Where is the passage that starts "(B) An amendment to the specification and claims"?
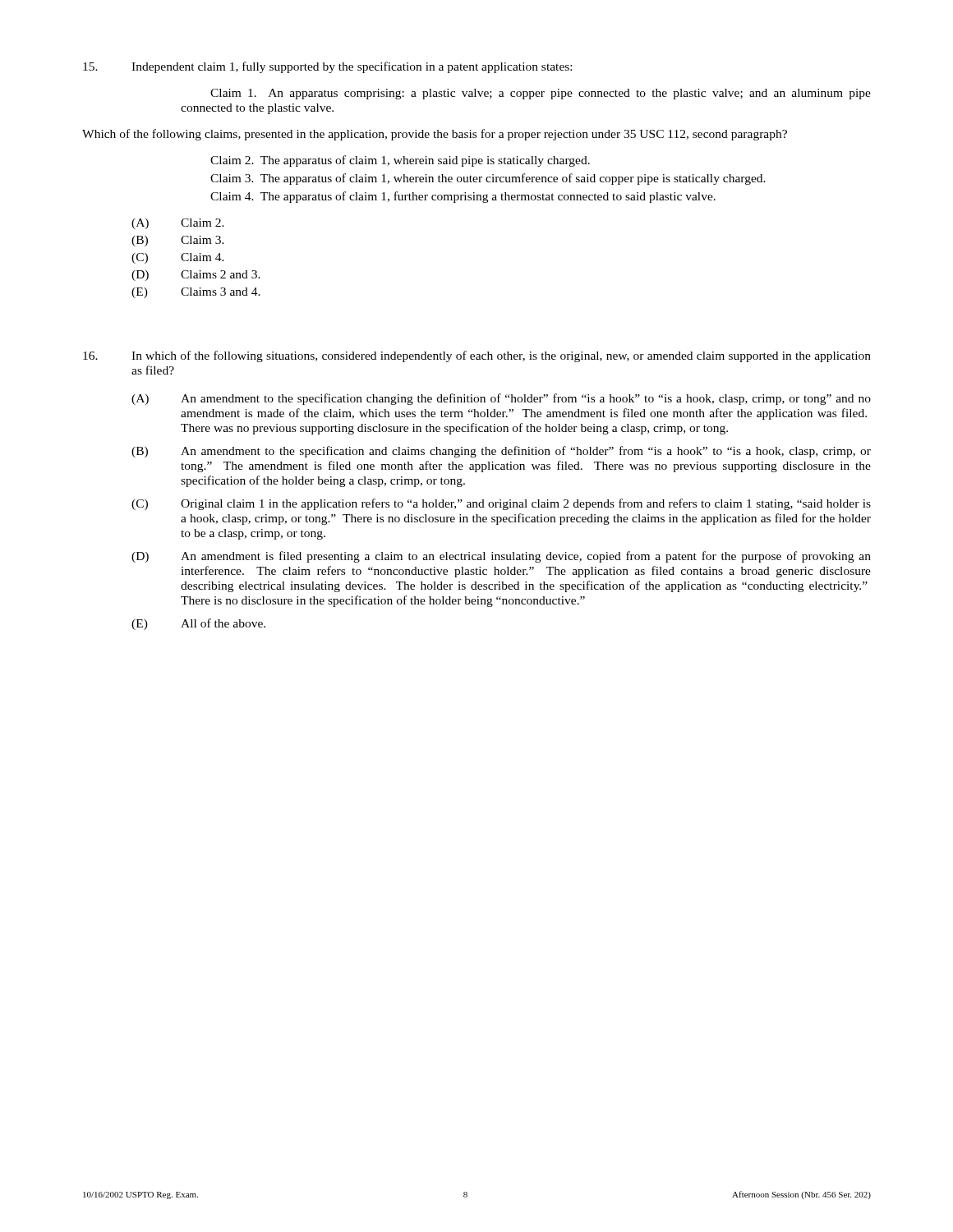This screenshot has width=953, height=1232. [501, 466]
